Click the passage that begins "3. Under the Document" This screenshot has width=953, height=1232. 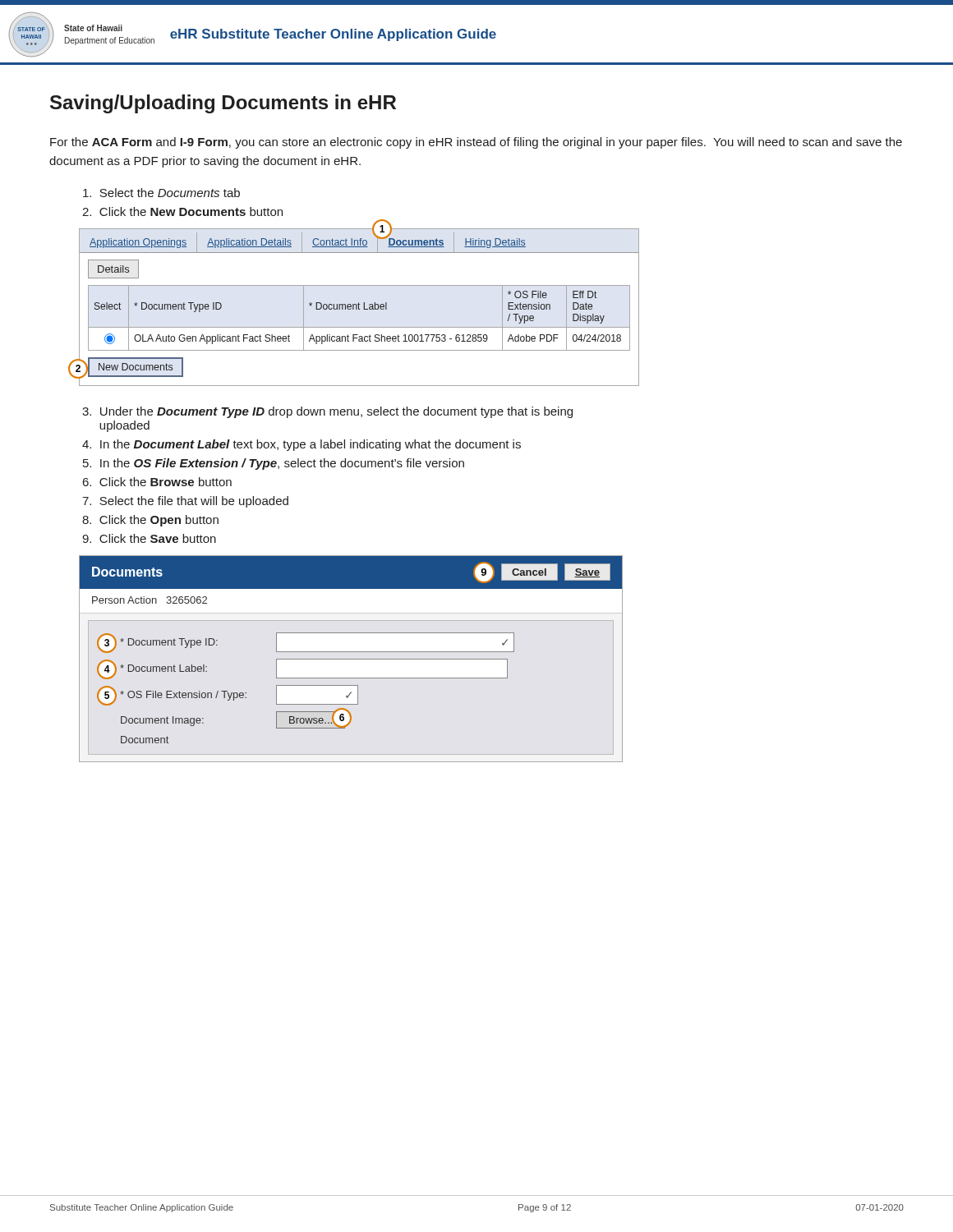pos(328,418)
